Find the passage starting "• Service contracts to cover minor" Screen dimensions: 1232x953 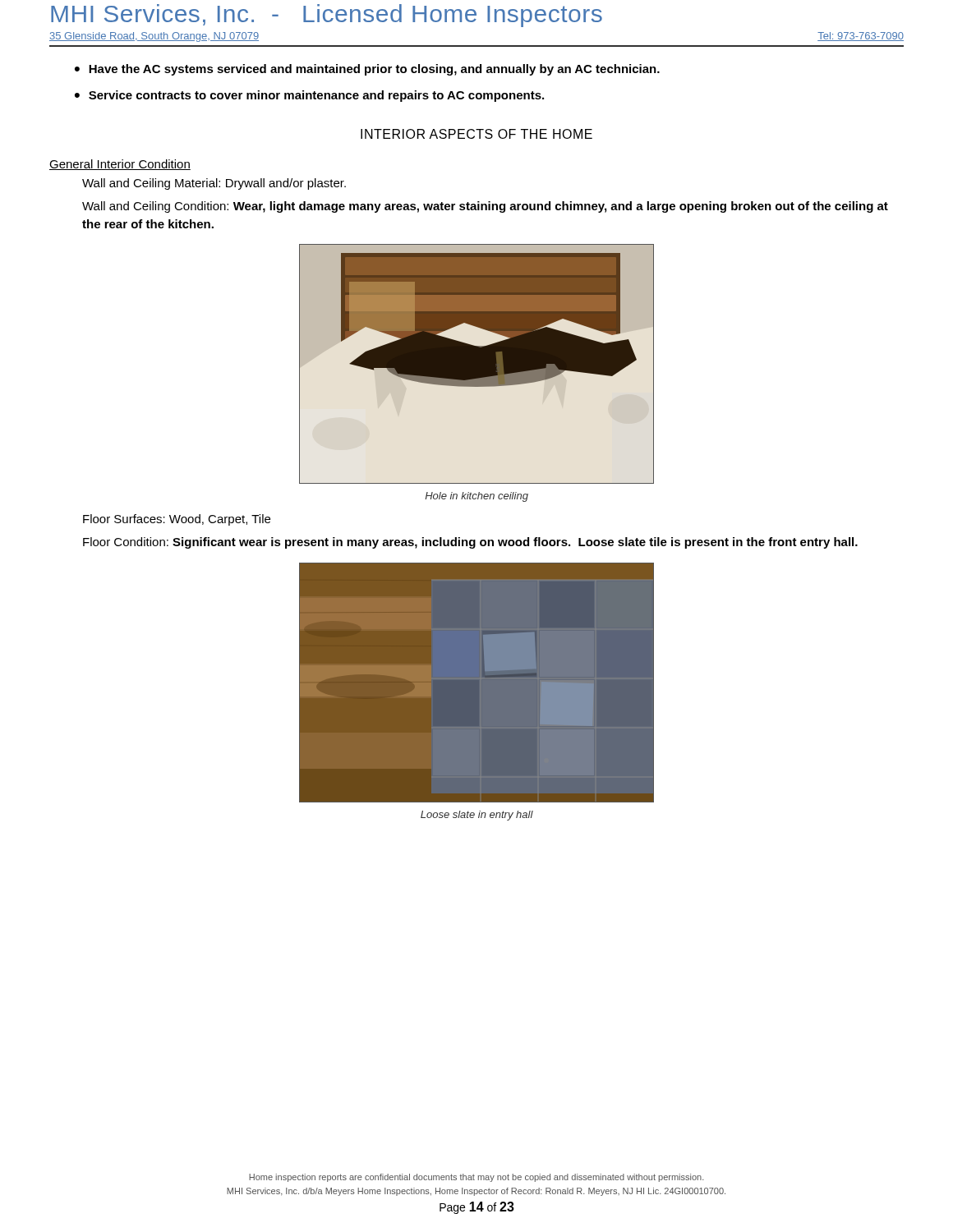pyautogui.click(x=489, y=95)
